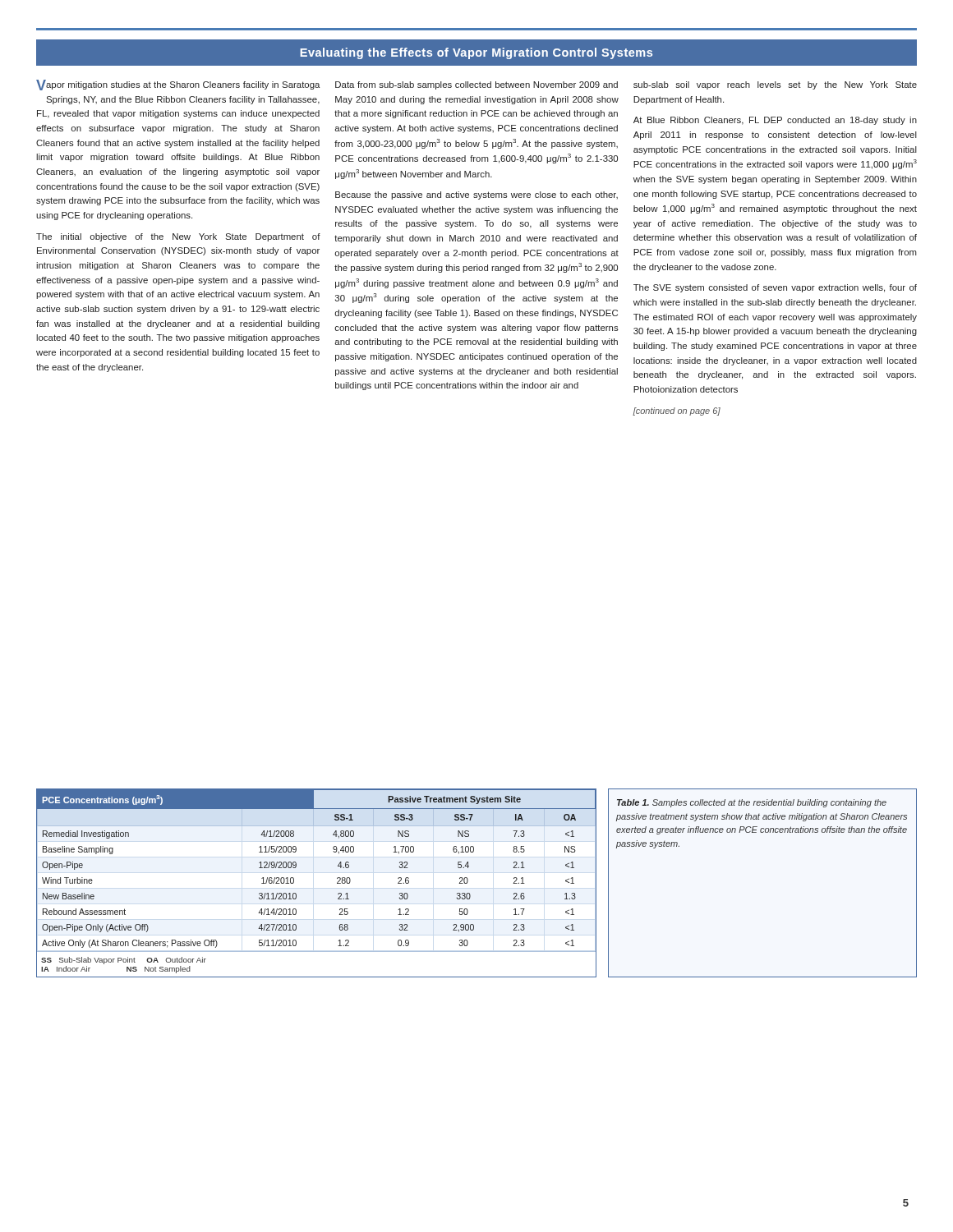
Task: Select the section header that reads "Evaluating the Effects of Vapor Migration"
Action: pyautogui.click(x=476, y=53)
